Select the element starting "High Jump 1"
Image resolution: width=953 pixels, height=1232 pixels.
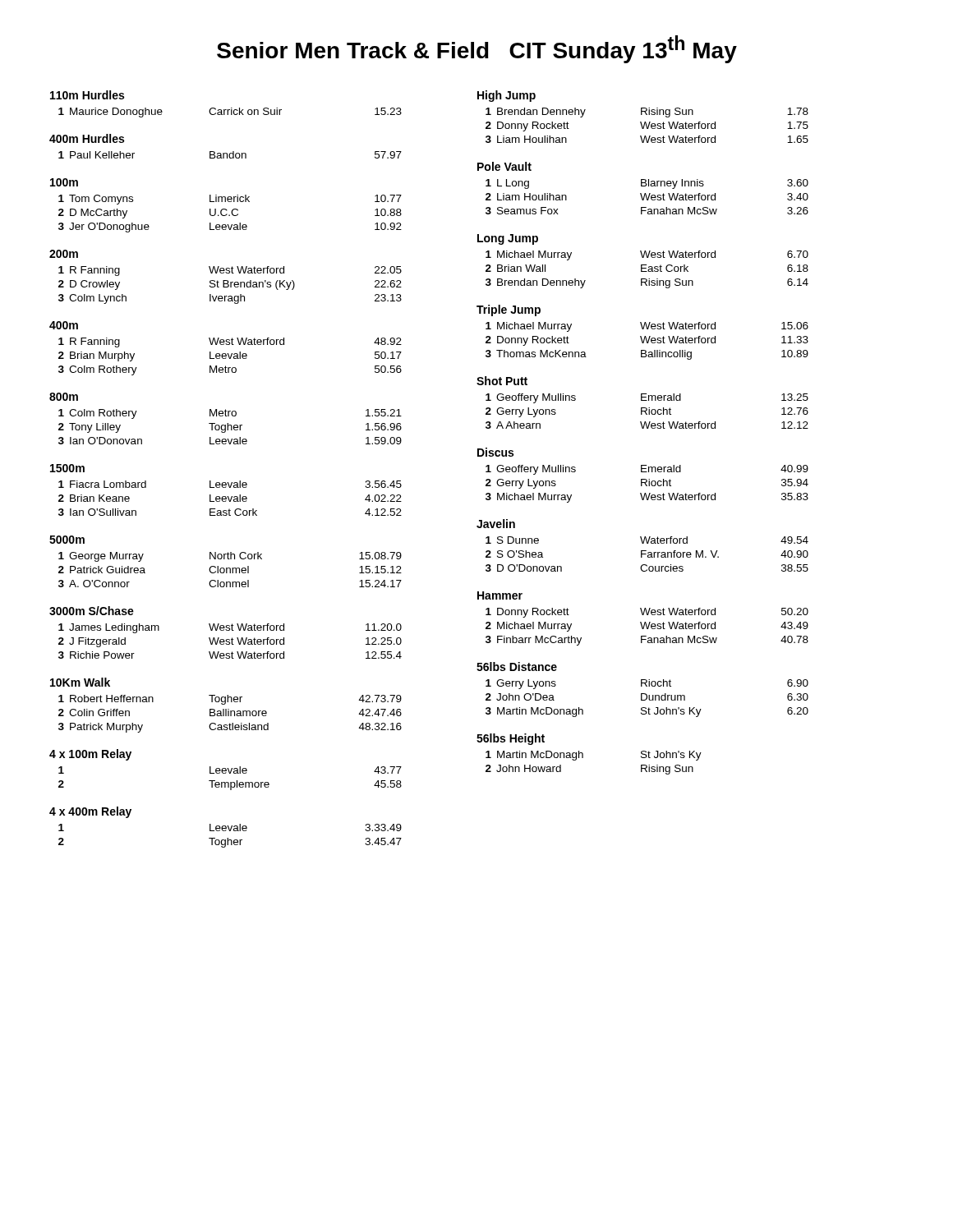pyautogui.click(x=690, y=117)
